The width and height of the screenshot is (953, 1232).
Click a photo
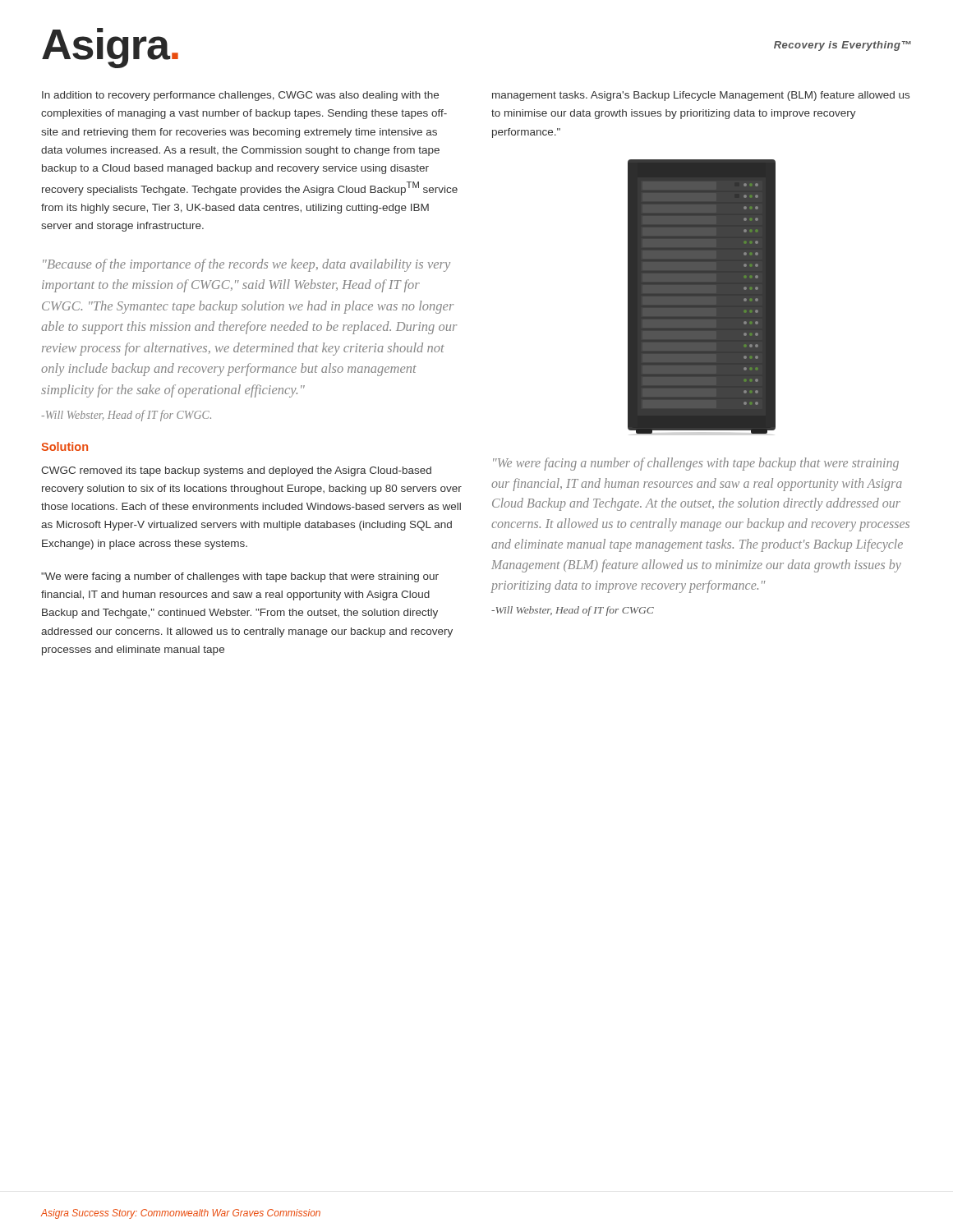702,295
